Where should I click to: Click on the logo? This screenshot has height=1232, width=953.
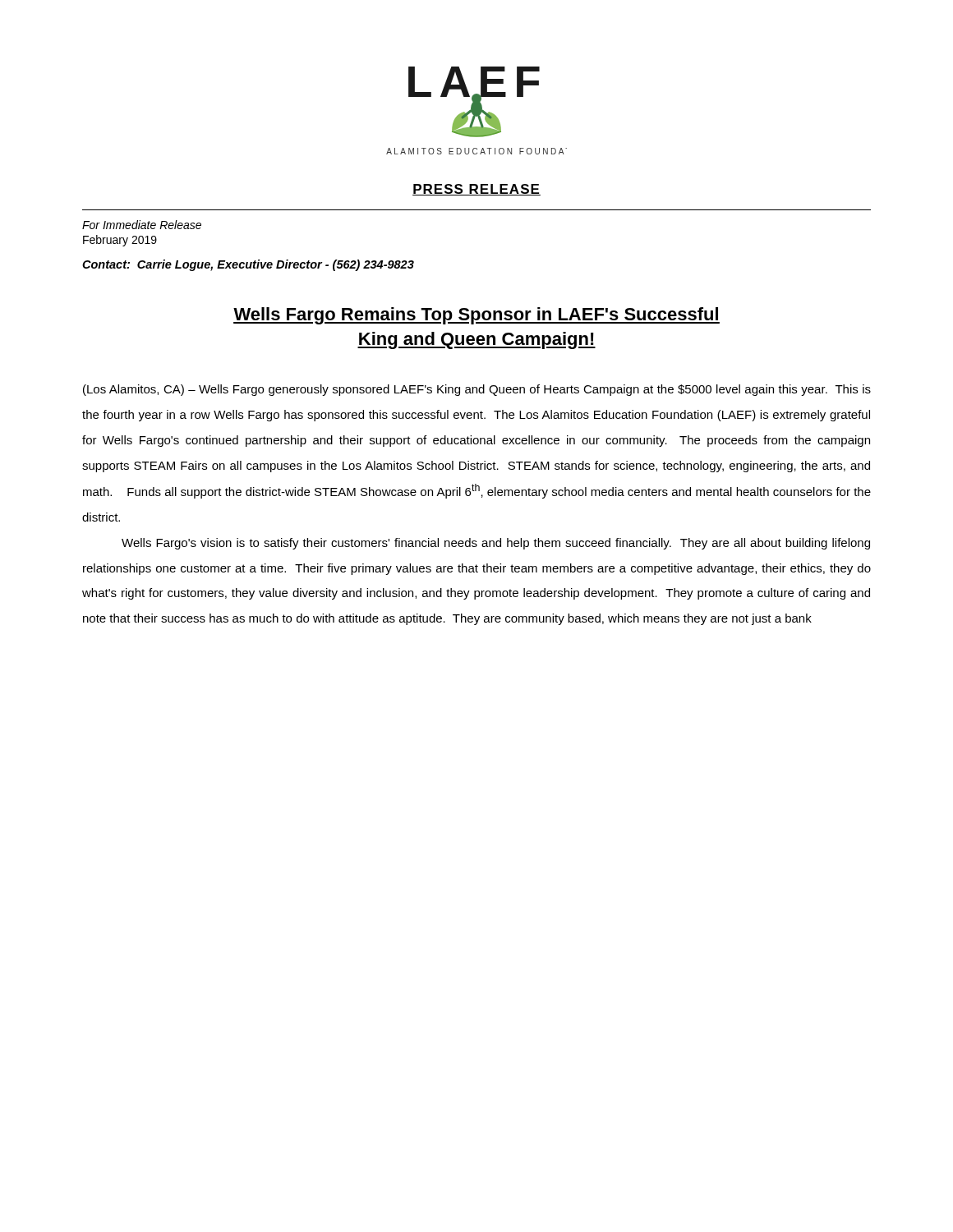[476, 108]
